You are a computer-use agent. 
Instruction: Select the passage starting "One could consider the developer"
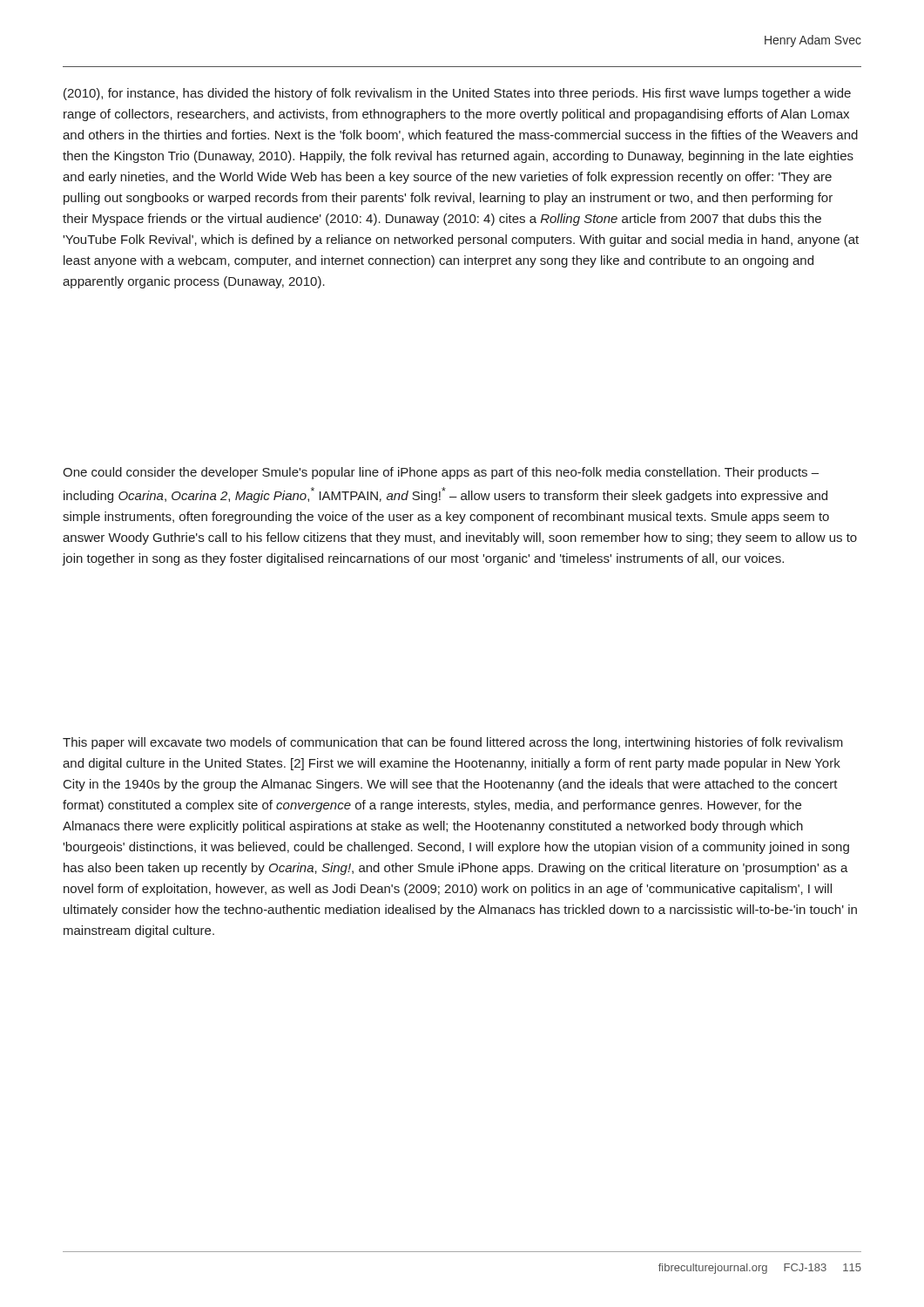coord(460,515)
